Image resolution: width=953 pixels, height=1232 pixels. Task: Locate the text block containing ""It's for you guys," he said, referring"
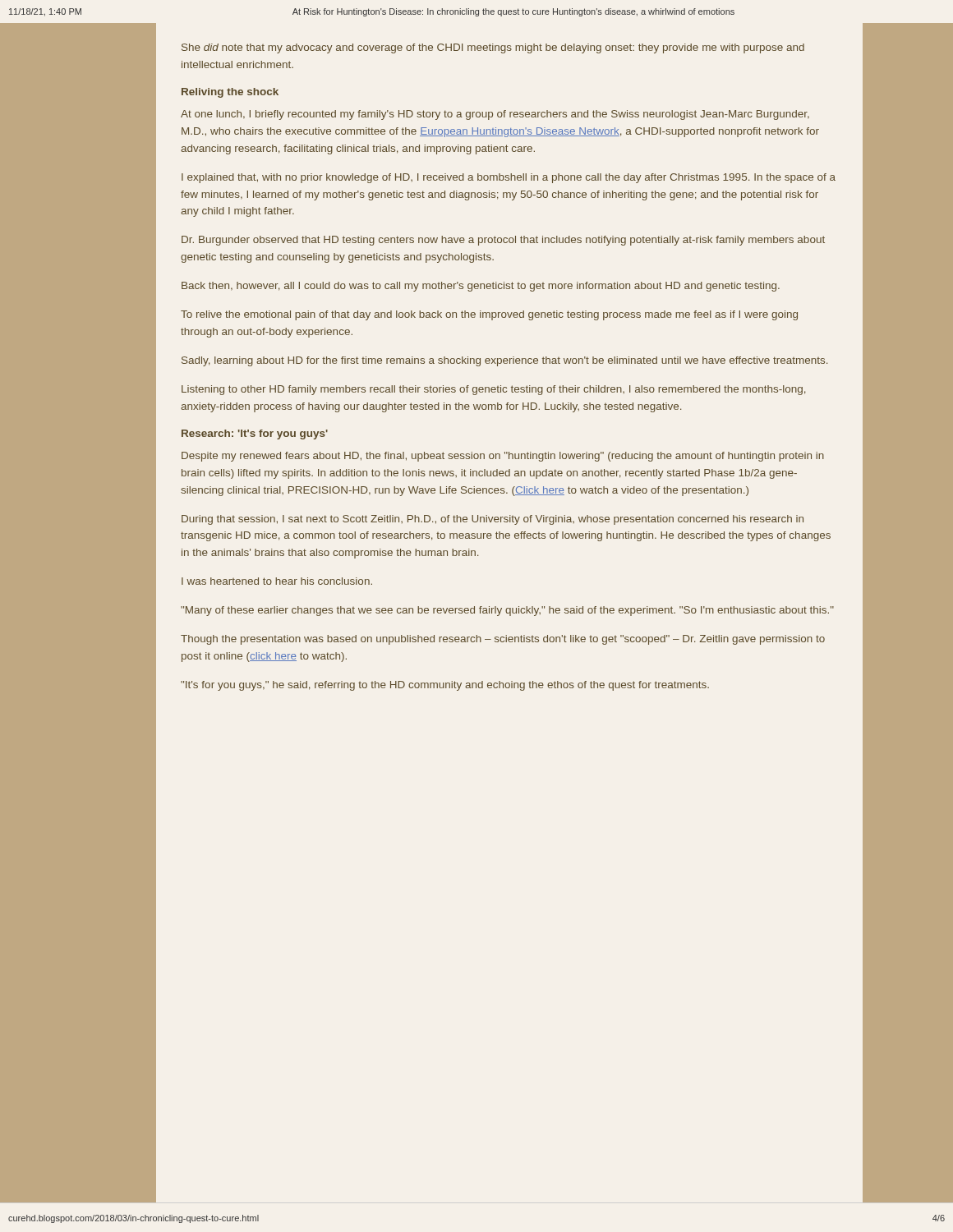[445, 684]
